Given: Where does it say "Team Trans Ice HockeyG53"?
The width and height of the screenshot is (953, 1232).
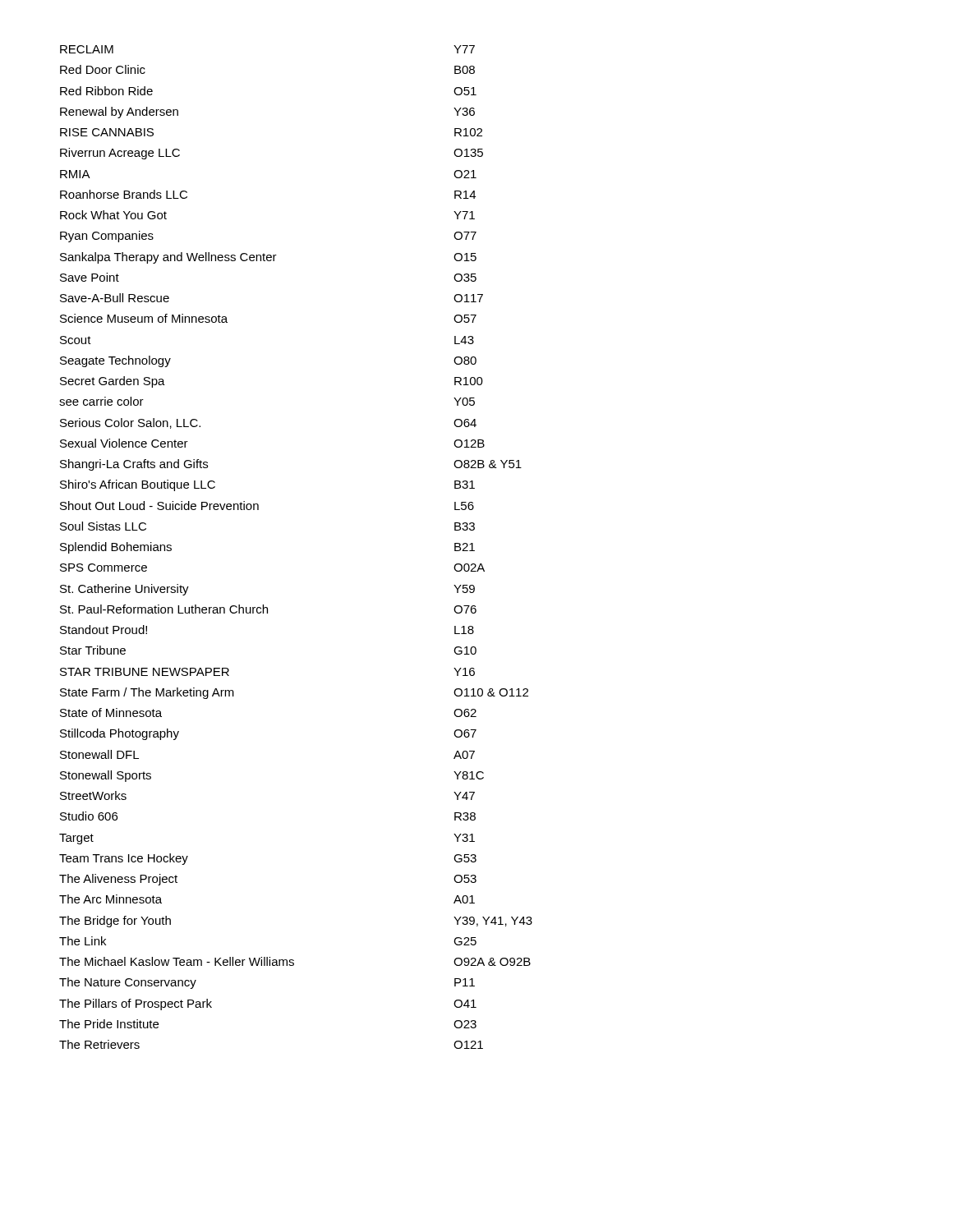Looking at the screenshot, I should point(120,859).
